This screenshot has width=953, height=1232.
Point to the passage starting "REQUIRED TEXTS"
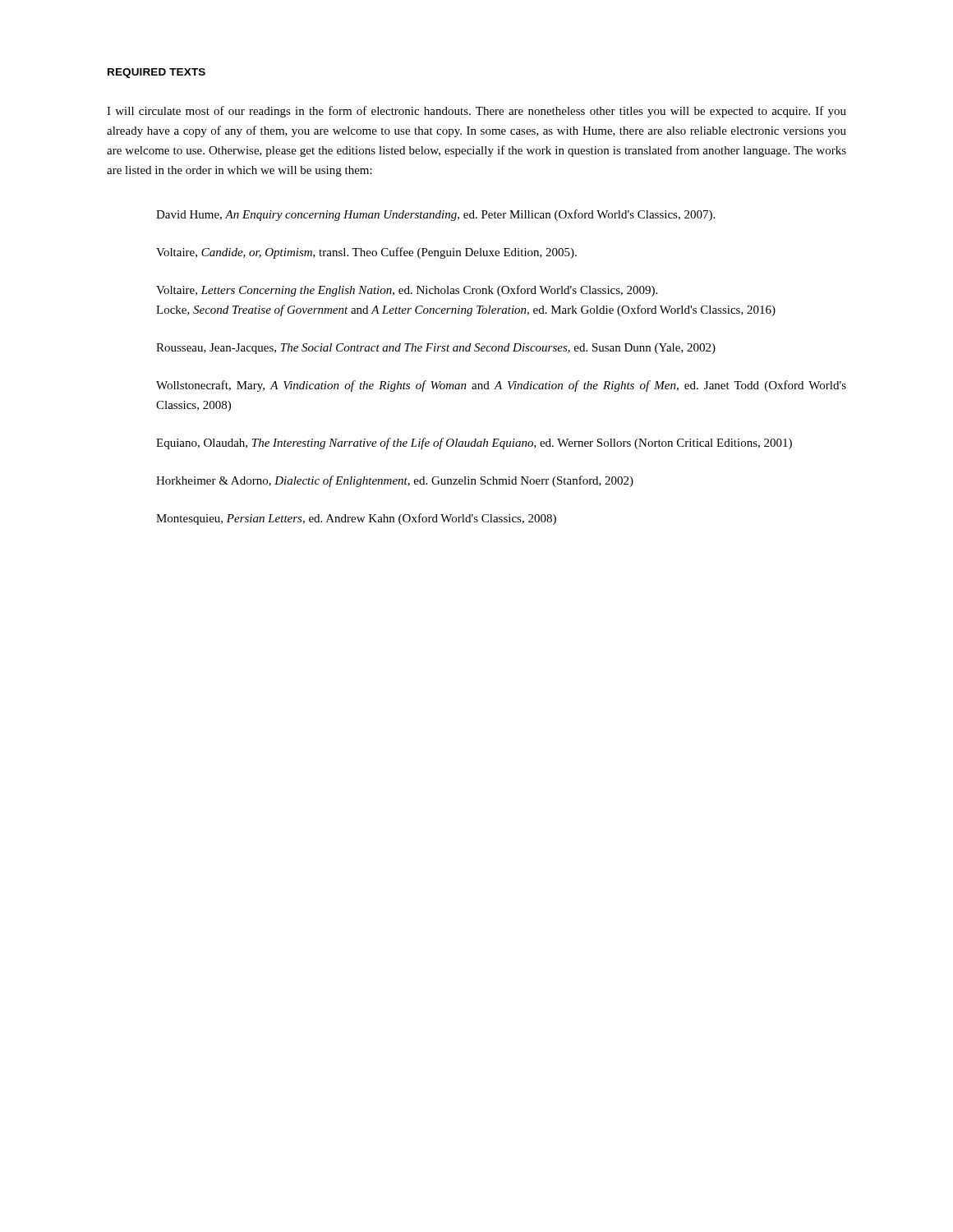coord(156,72)
